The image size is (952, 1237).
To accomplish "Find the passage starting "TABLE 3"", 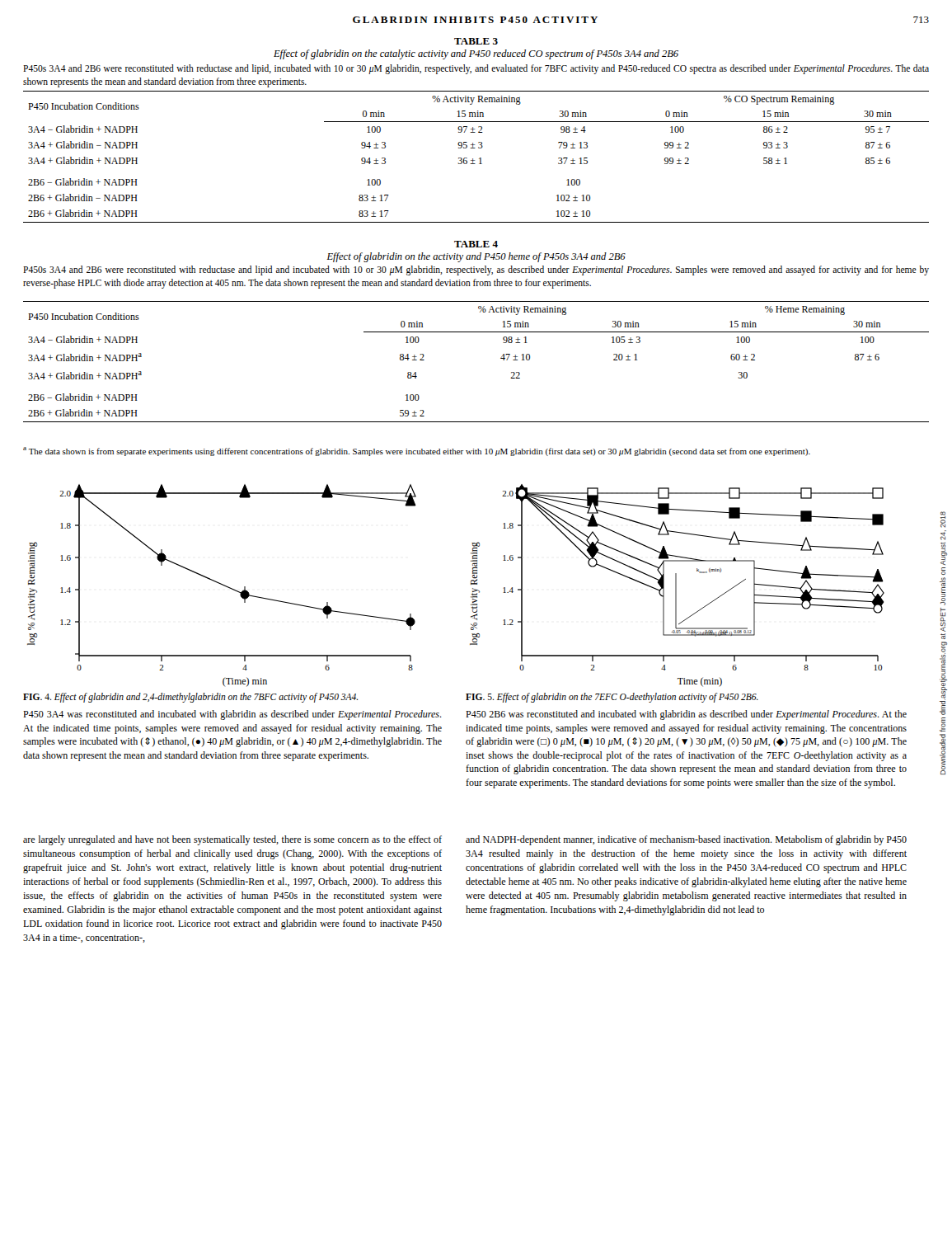I will [x=476, y=41].
